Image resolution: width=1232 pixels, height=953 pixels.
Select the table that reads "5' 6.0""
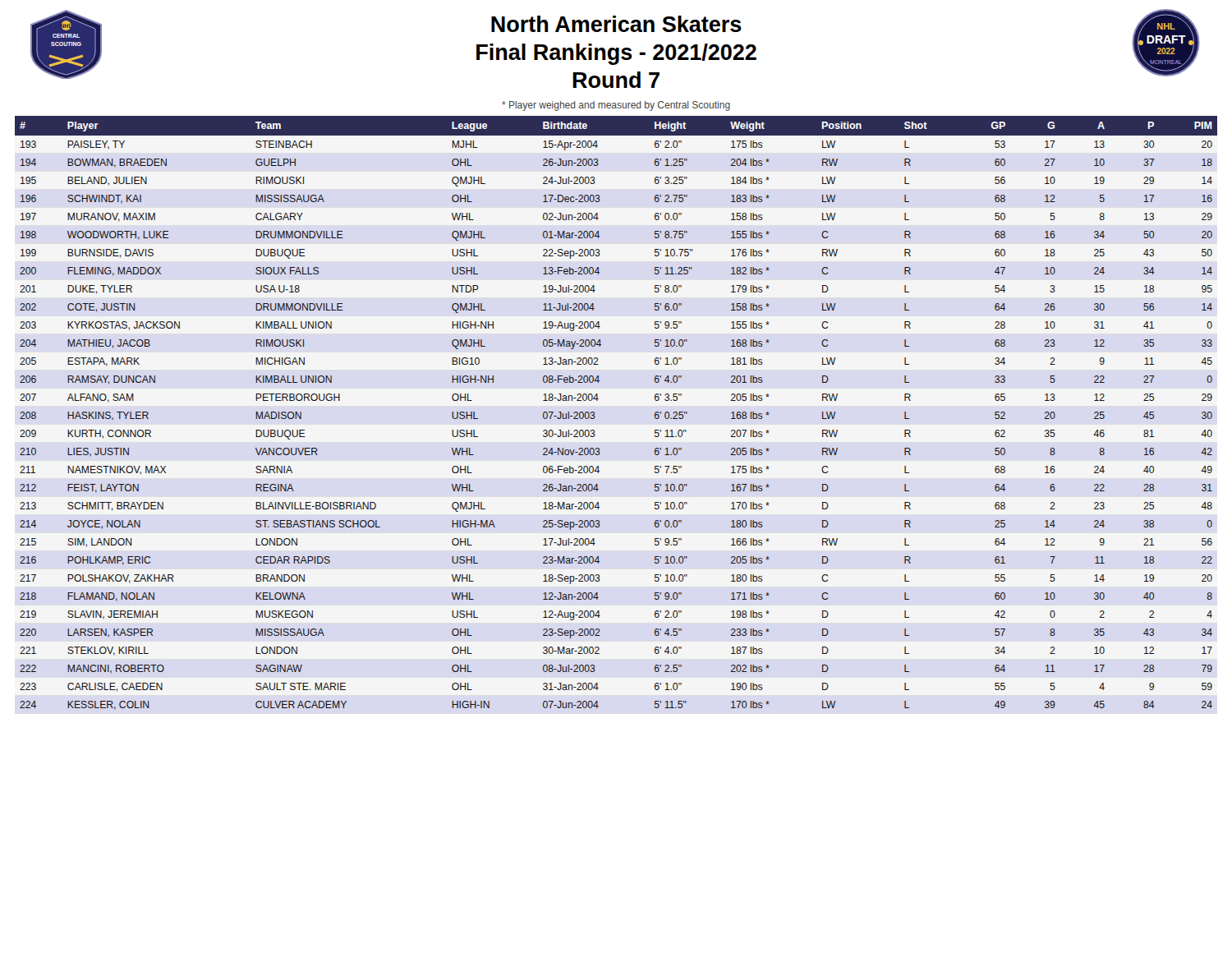click(x=616, y=415)
